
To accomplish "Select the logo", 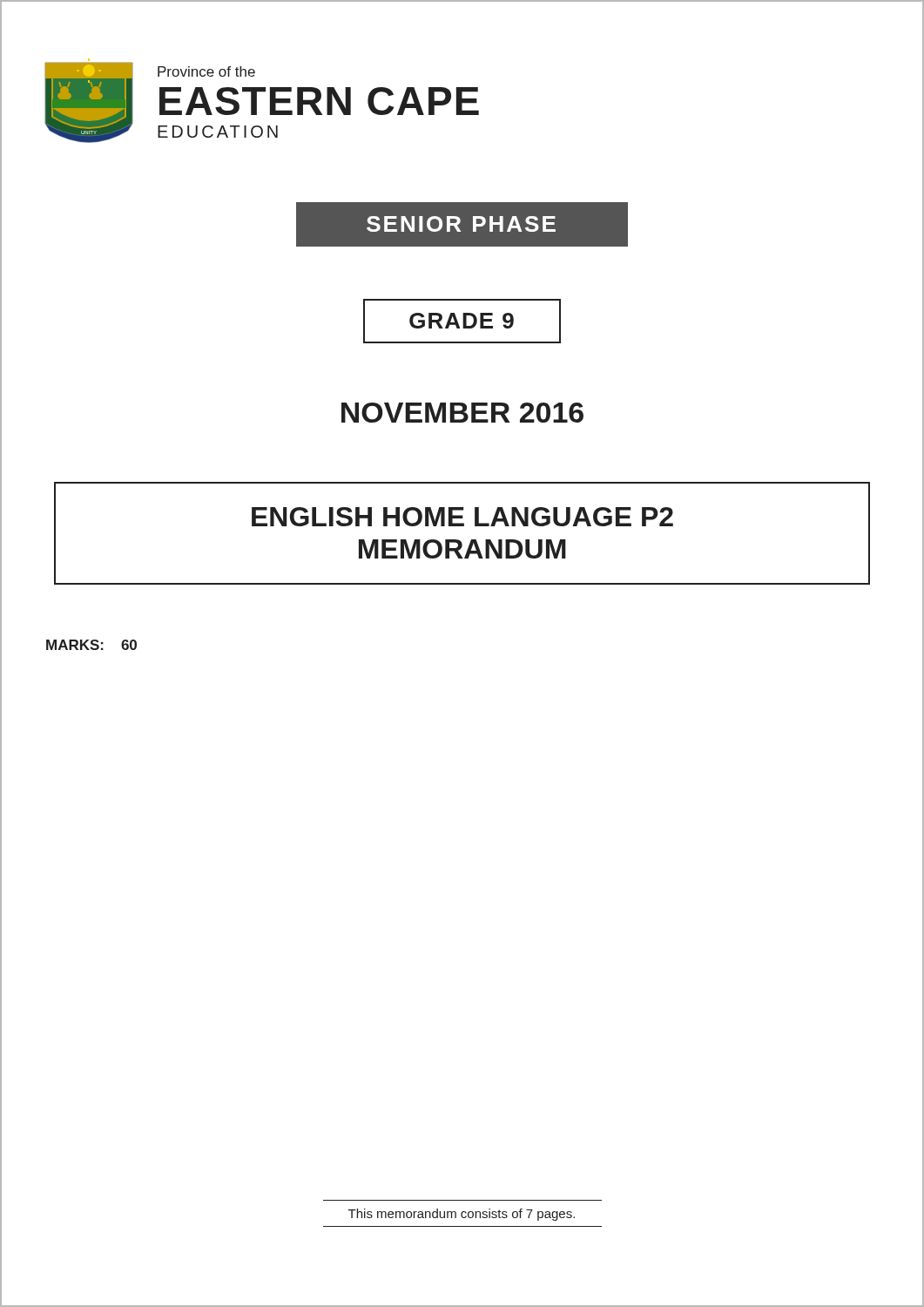I will click(462, 102).
